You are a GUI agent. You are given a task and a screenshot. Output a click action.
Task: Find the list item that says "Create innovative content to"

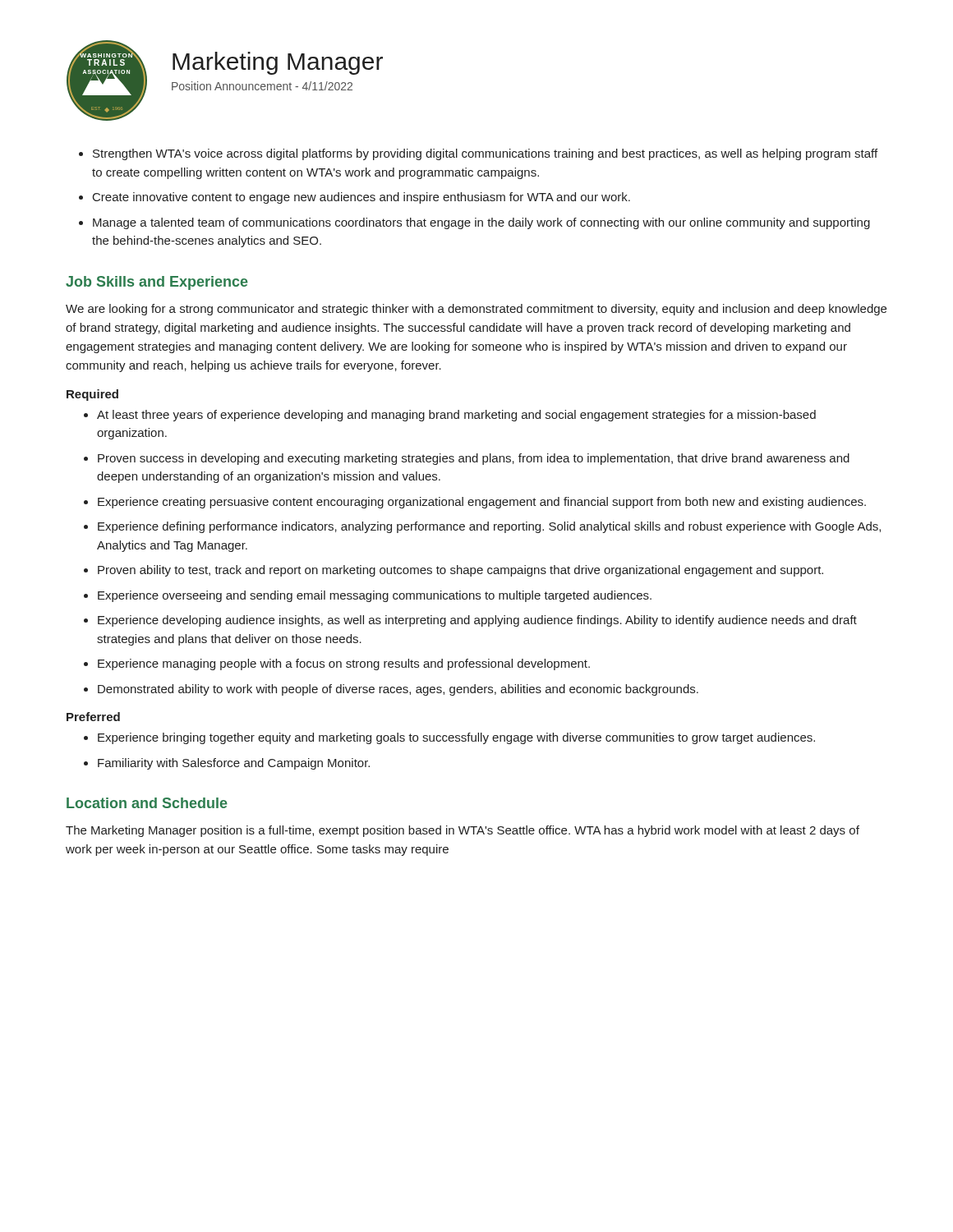361,197
